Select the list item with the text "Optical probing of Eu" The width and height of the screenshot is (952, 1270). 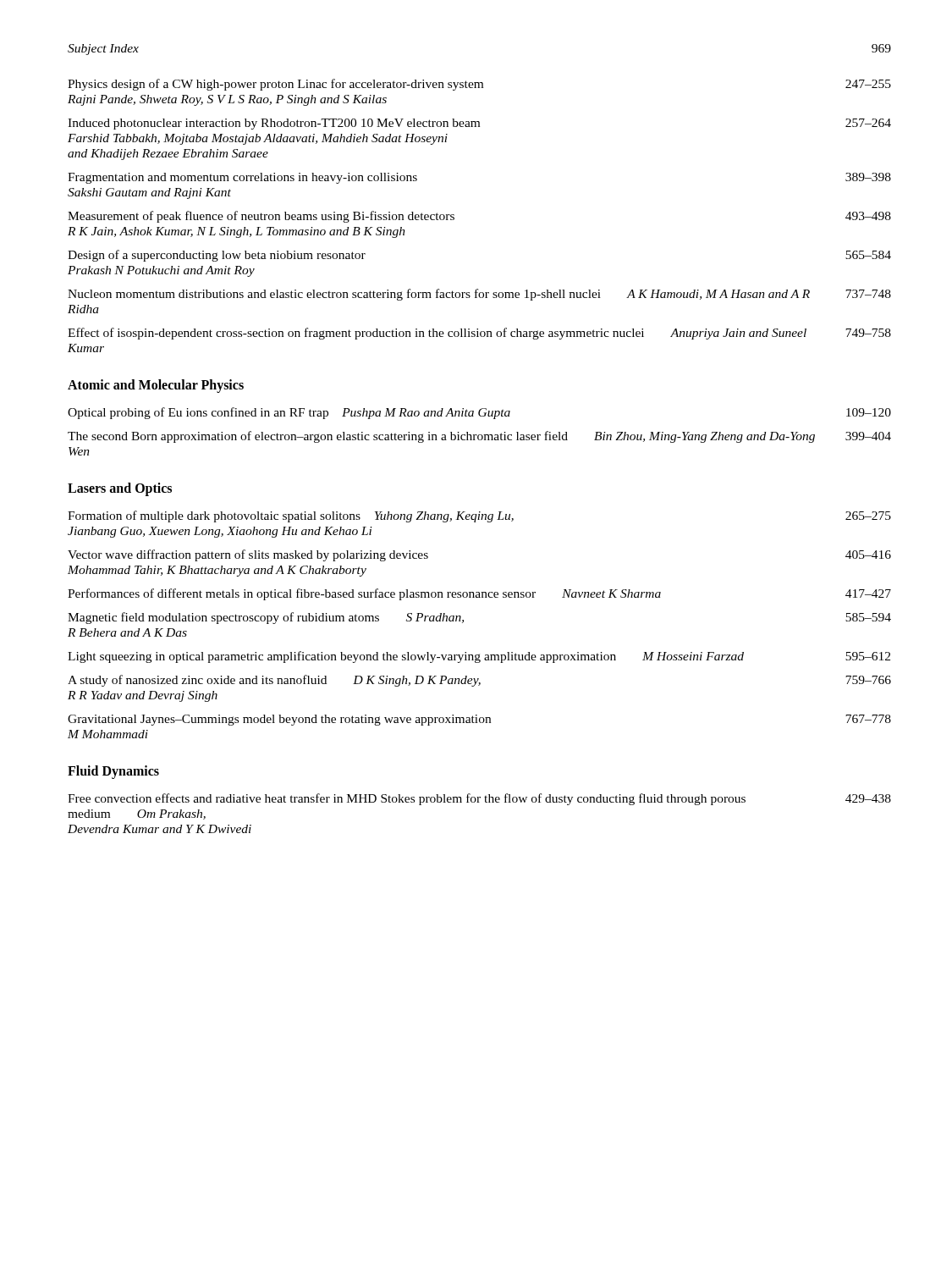(479, 412)
